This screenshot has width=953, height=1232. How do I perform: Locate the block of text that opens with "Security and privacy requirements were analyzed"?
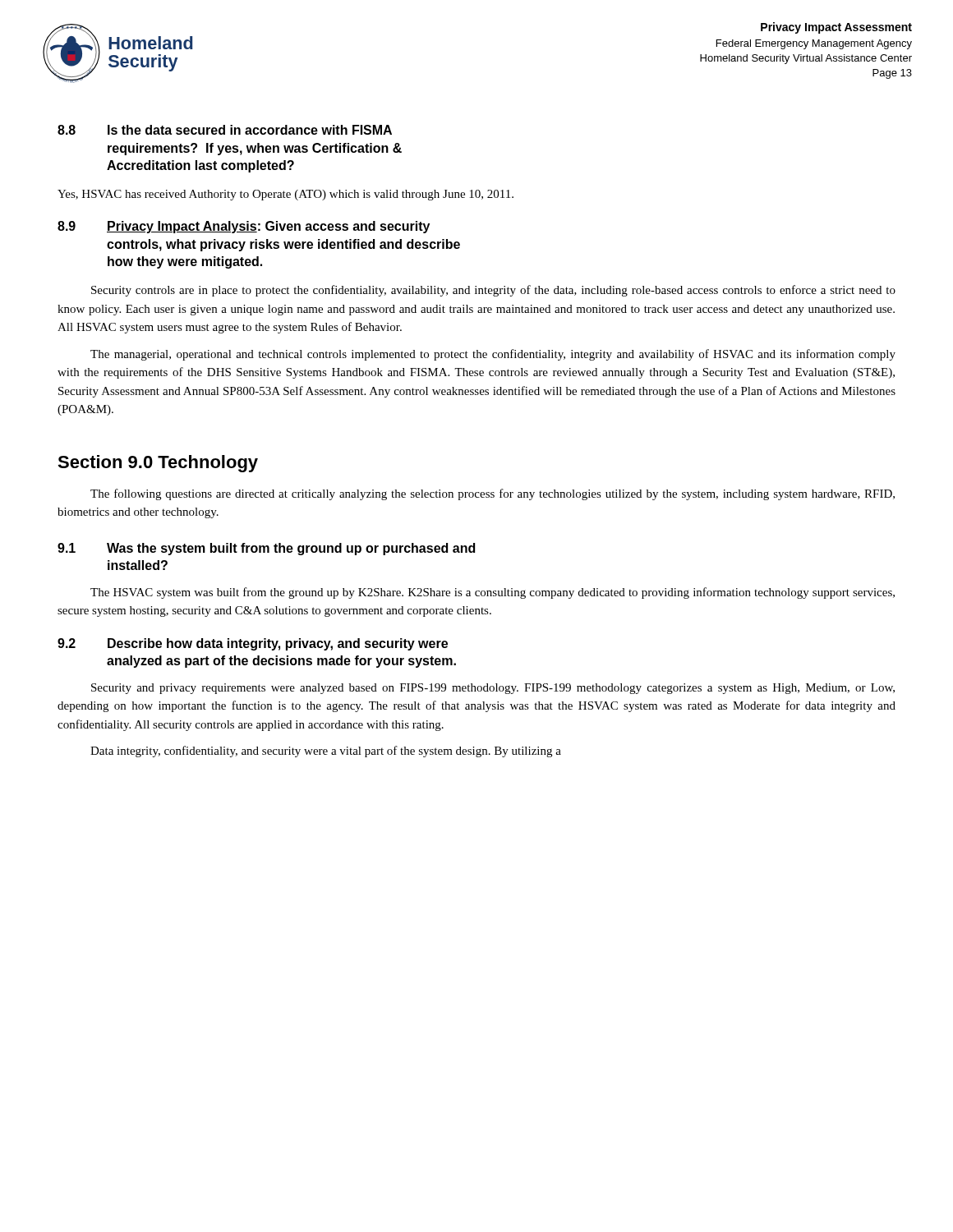click(x=476, y=706)
